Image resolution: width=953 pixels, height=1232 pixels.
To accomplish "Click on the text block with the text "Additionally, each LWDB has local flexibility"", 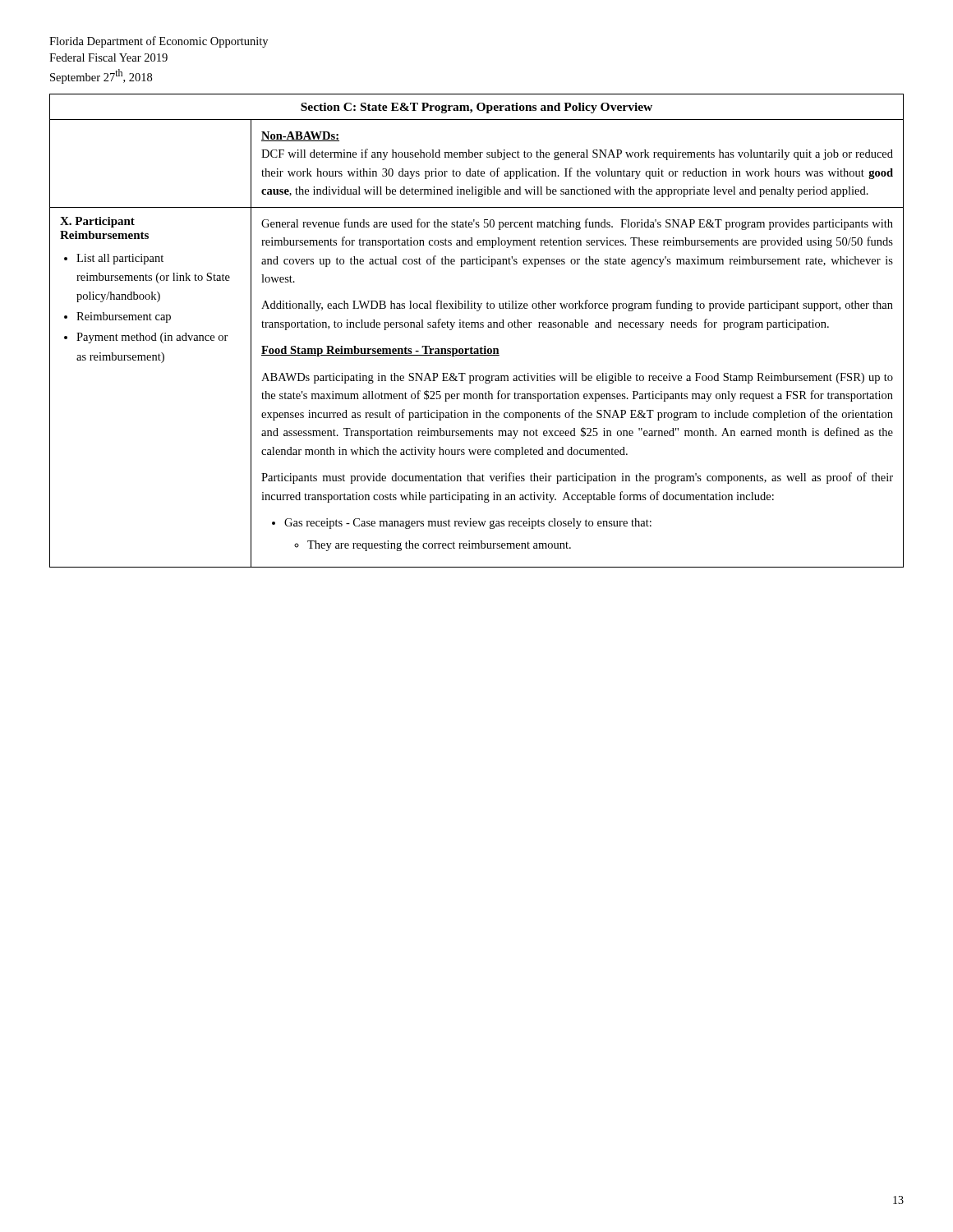I will [x=577, y=314].
